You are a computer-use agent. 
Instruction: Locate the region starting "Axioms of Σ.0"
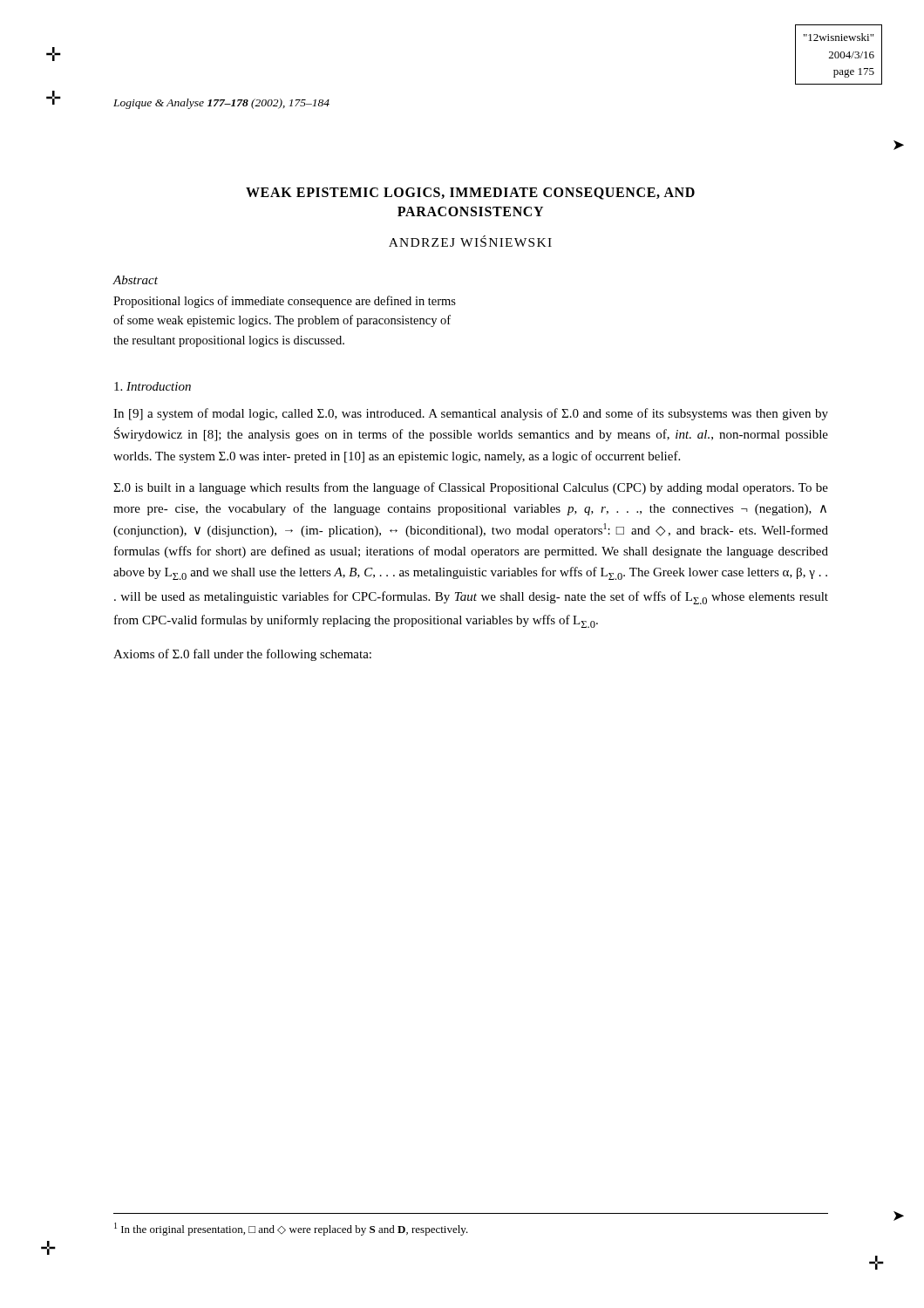(242, 655)
